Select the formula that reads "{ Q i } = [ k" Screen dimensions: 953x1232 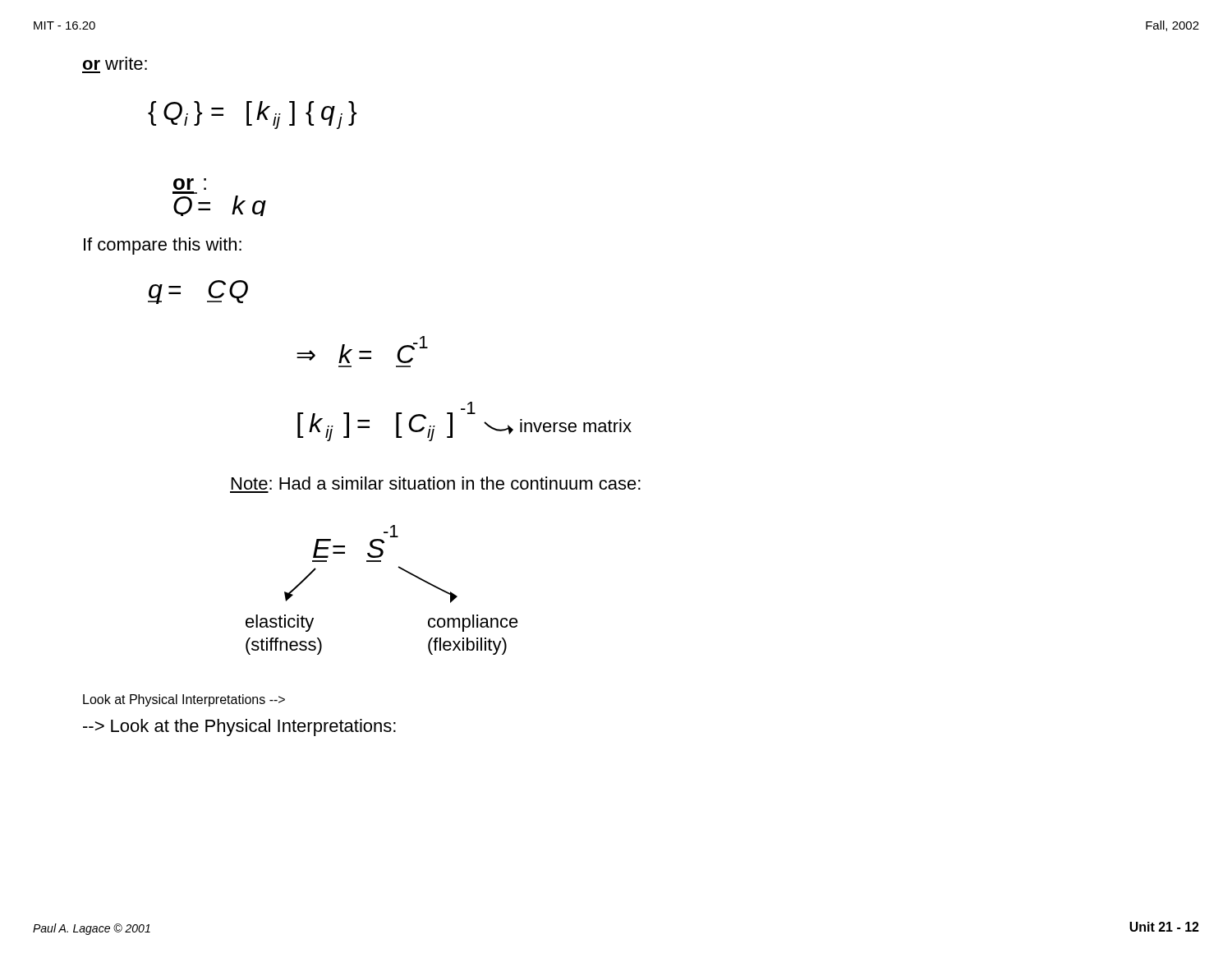coord(283,112)
